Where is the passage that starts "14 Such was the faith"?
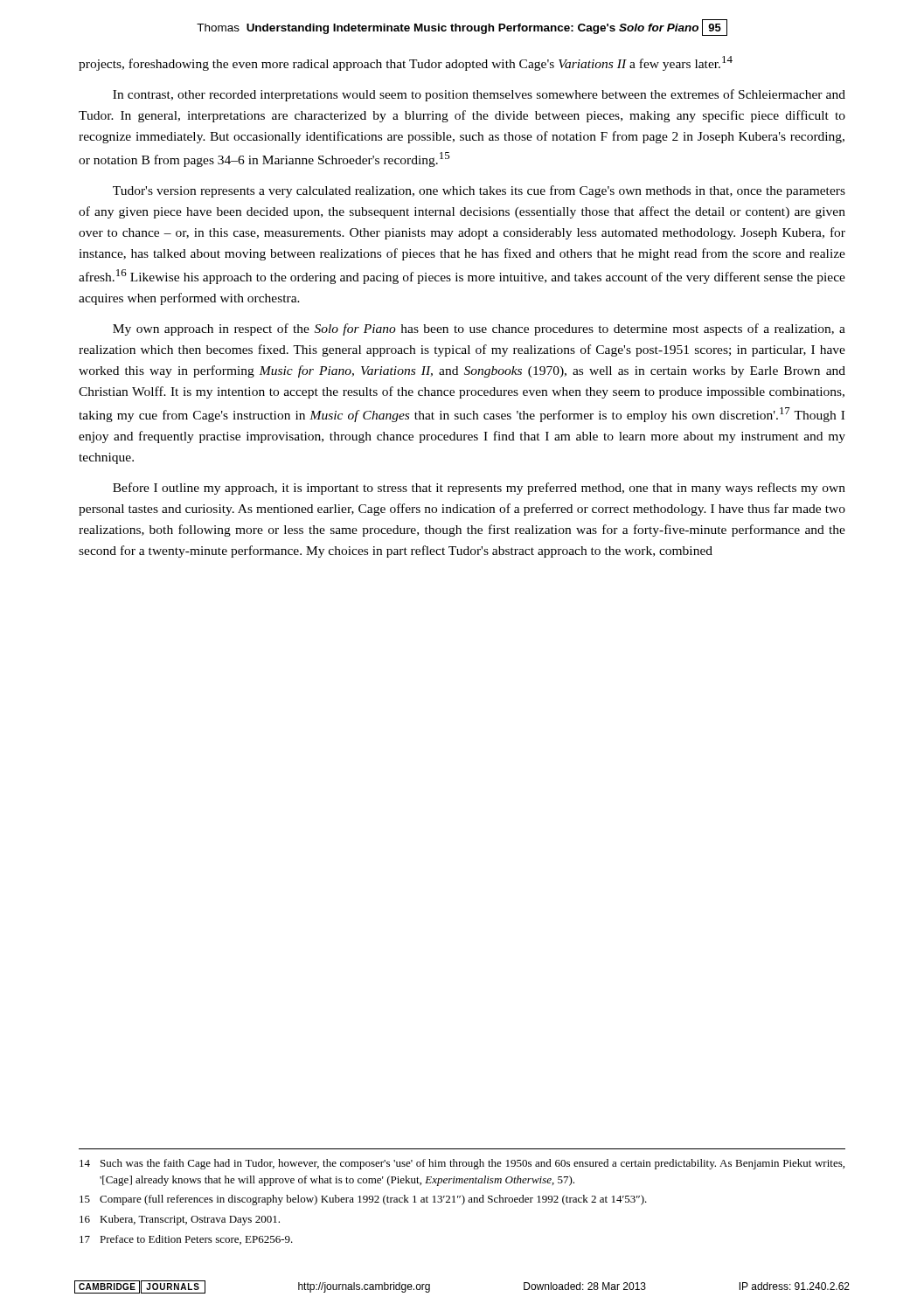Screen dimensions: 1311x924 click(462, 1172)
